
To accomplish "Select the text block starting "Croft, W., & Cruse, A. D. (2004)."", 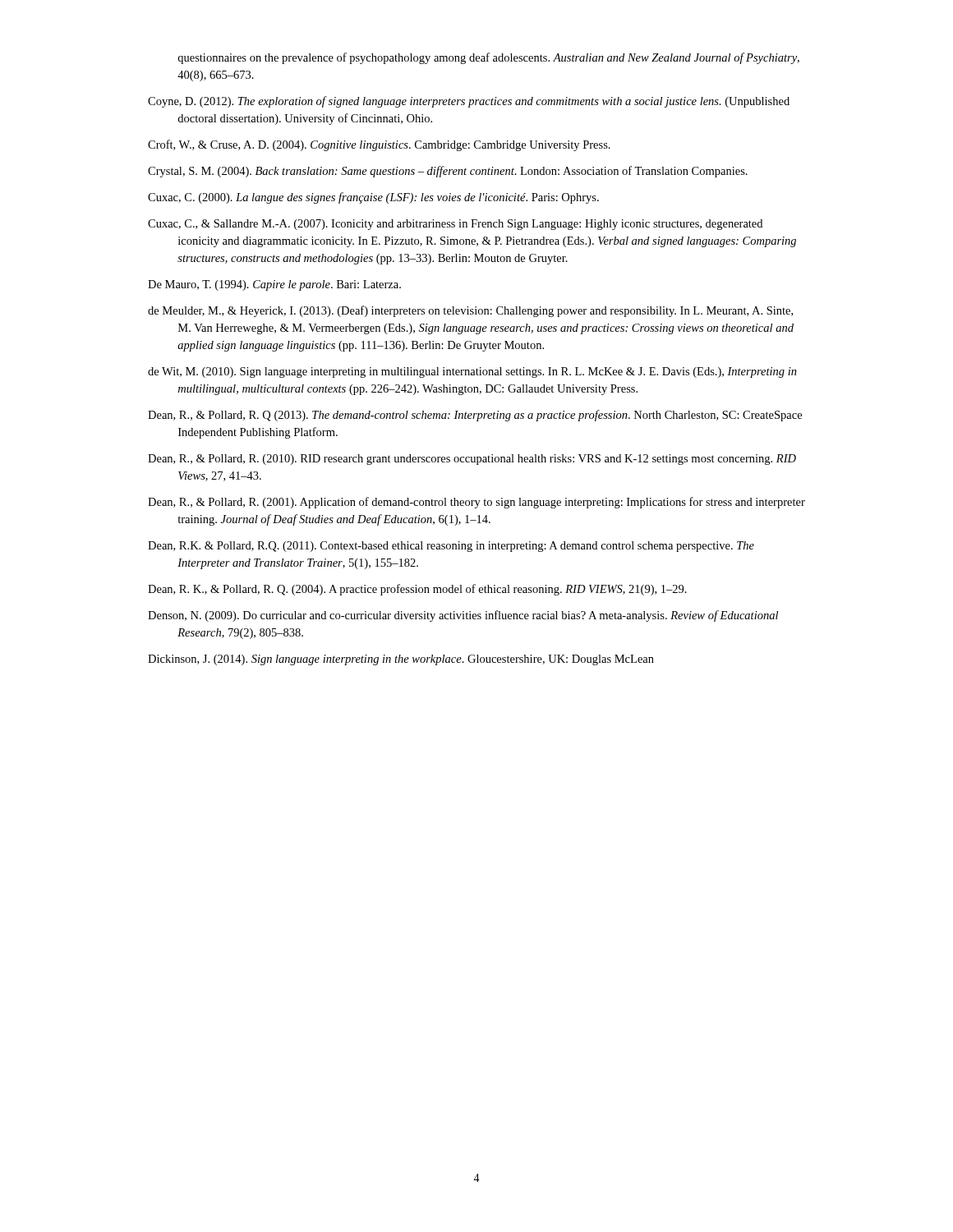I will [x=379, y=145].
